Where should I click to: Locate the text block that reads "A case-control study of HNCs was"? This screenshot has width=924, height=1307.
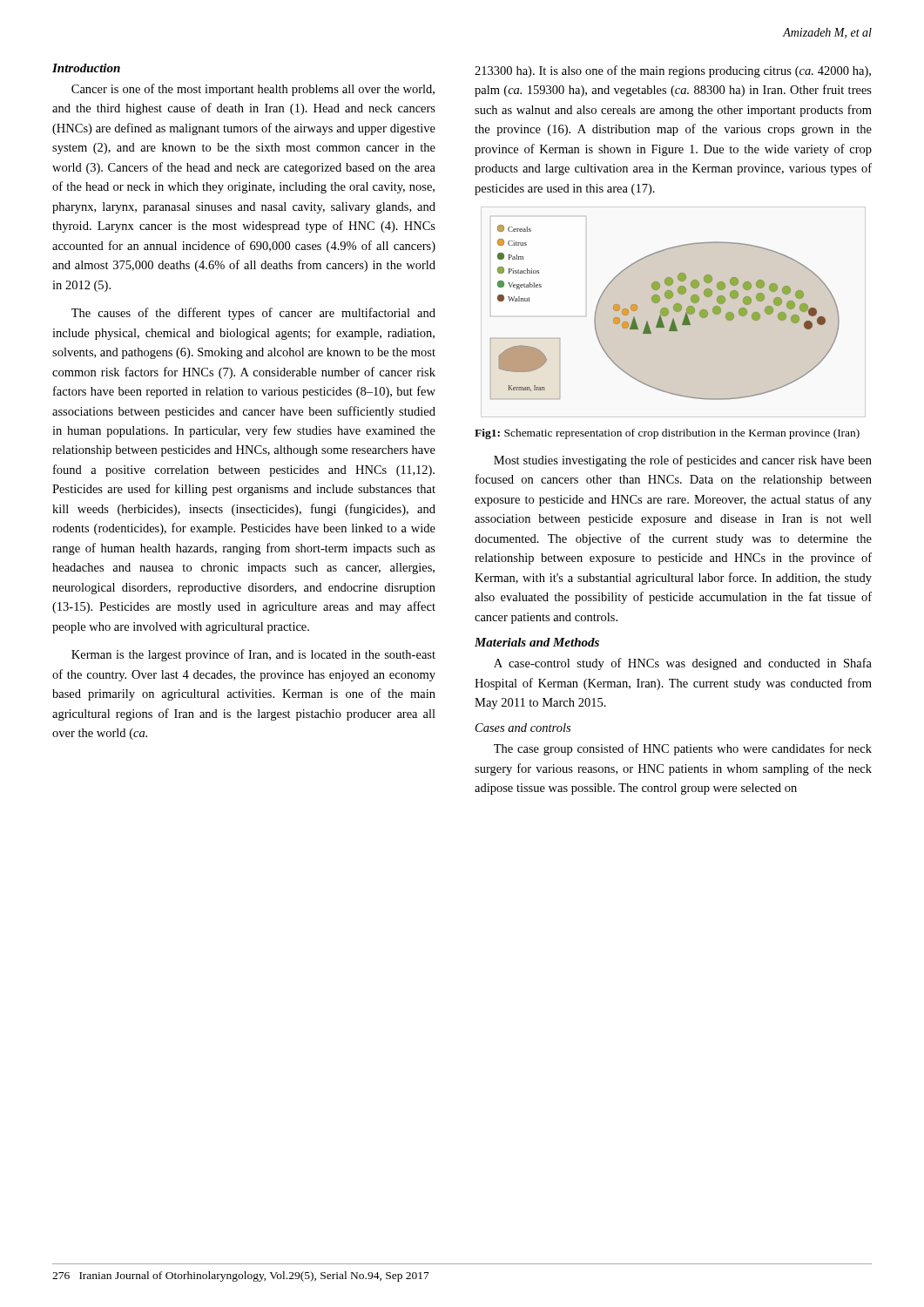tap(673, 683)
